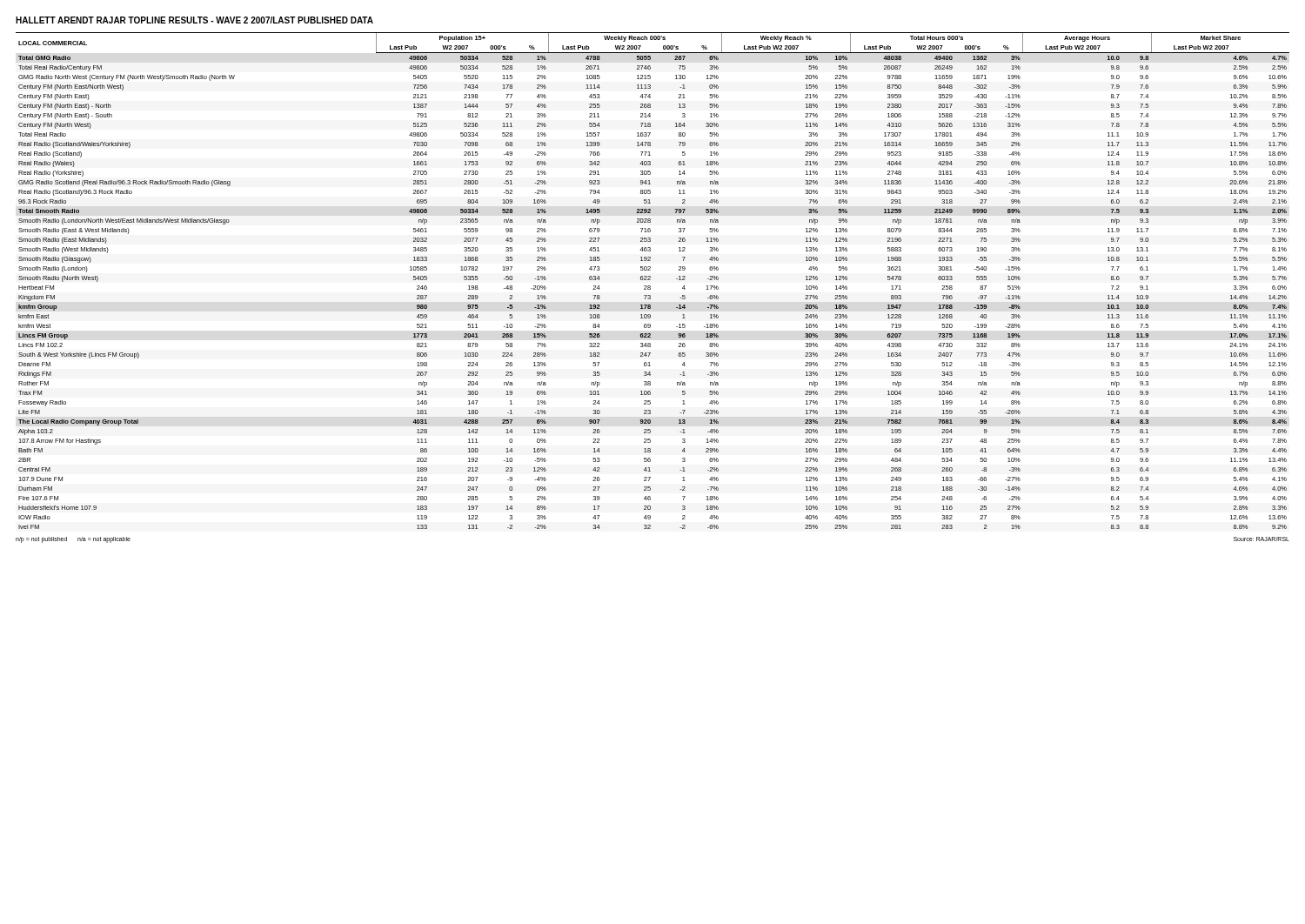
Task: Click the passage that begins "n/p = not published n/a"
Action: click(652, 539)
